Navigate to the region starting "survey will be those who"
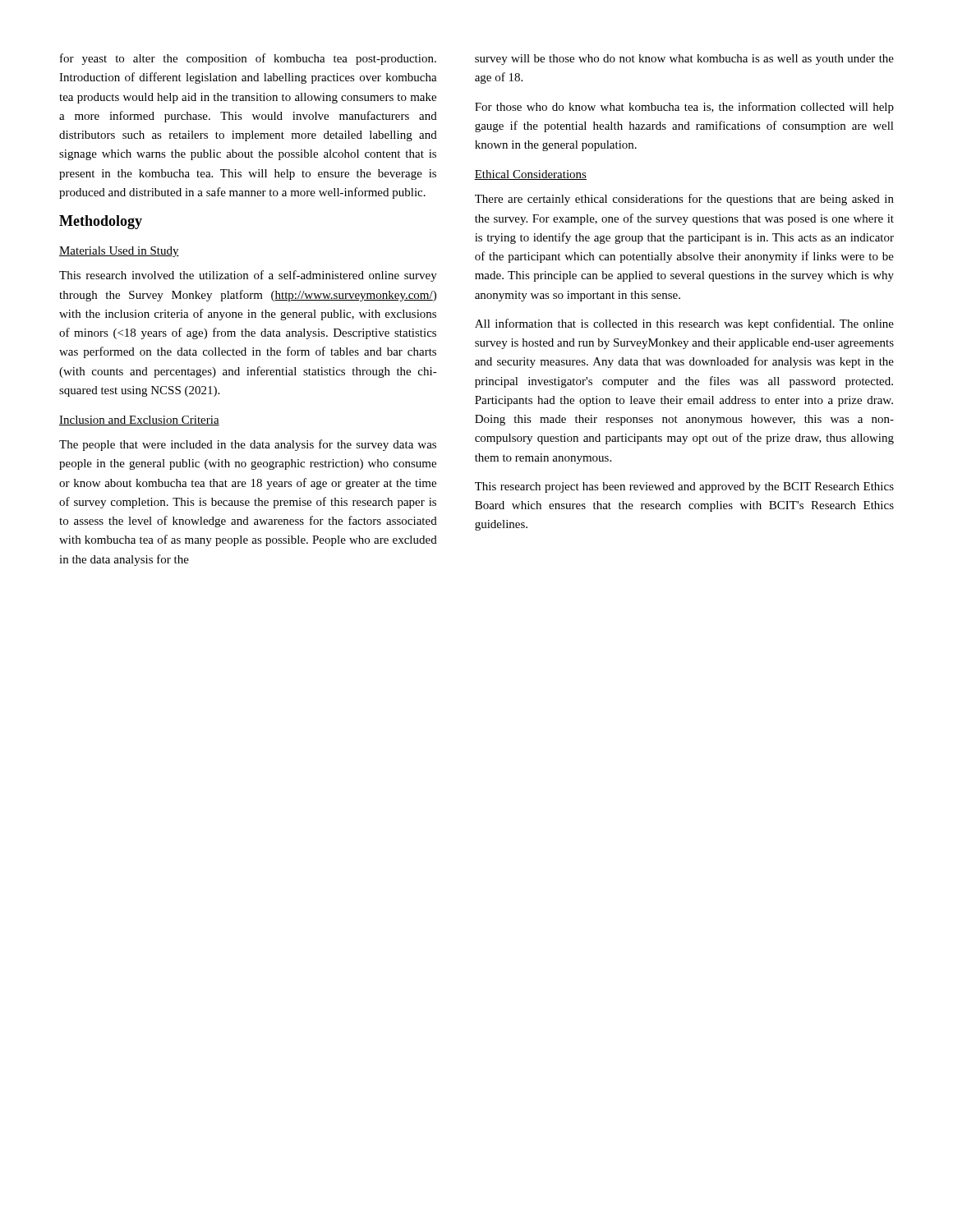The width and height of the screenshot is (953, 1232). click(x=684, y=68)
